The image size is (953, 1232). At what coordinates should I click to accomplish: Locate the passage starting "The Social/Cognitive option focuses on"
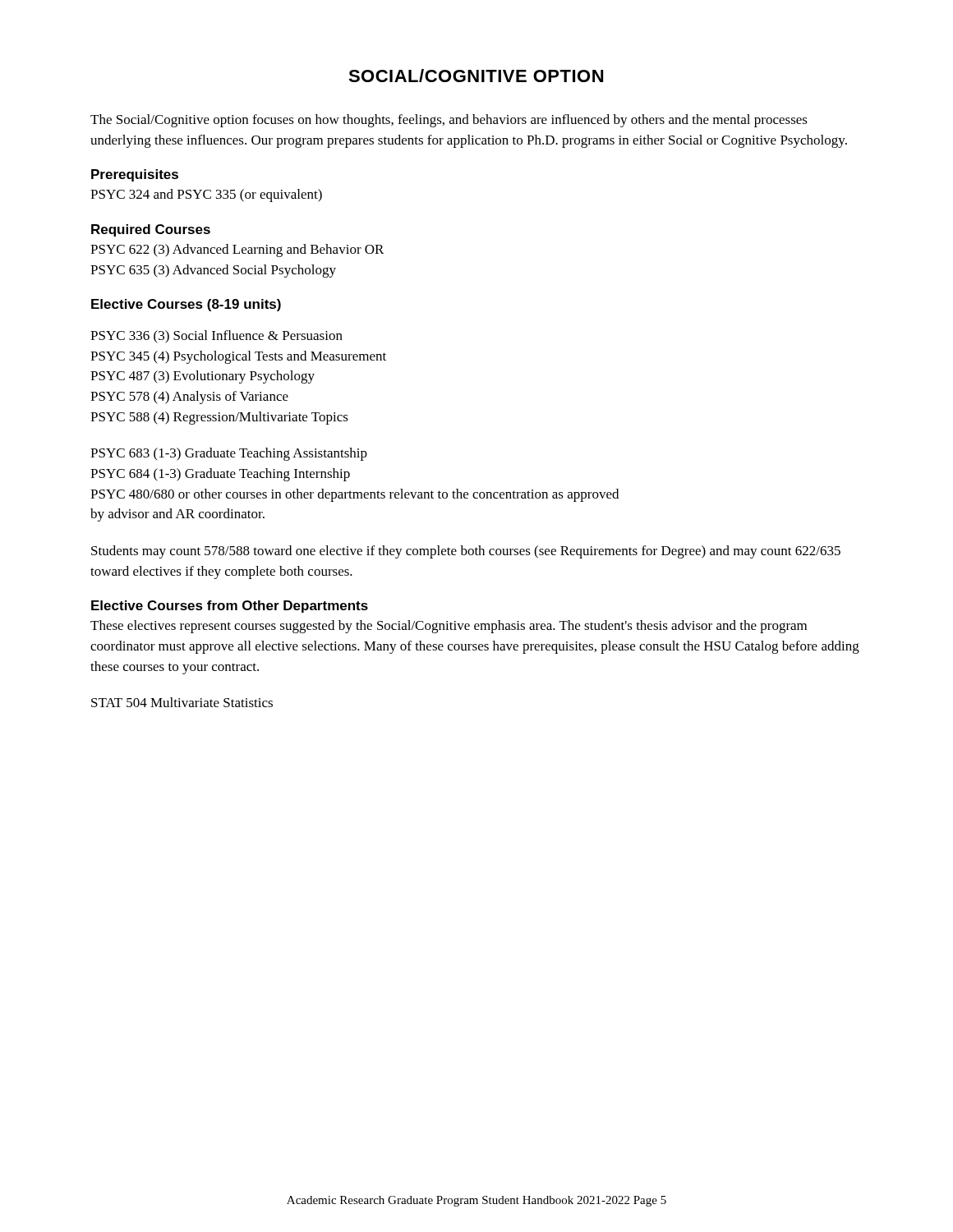click(469, 130)
